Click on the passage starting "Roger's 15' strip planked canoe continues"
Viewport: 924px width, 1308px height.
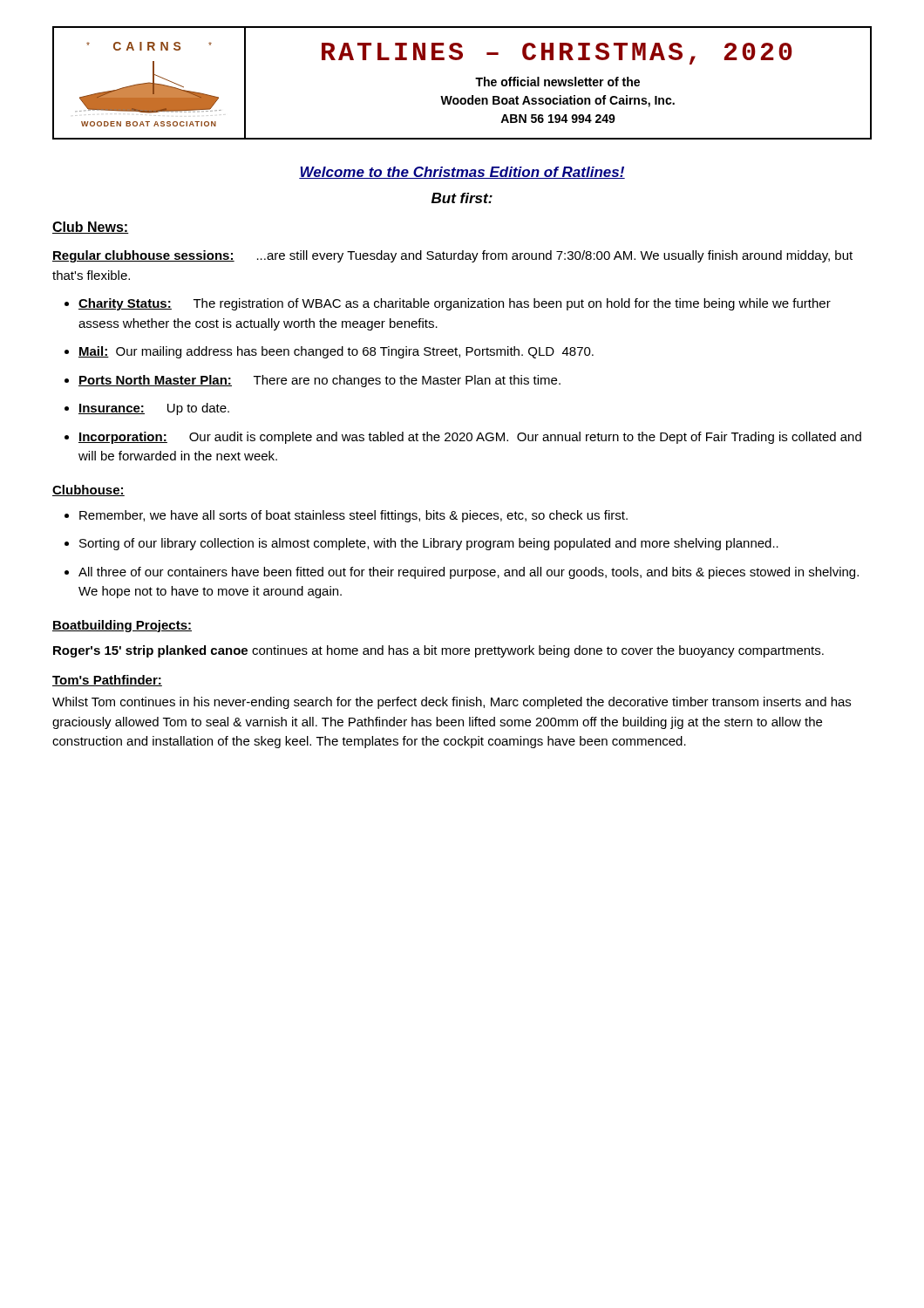pyautogui.click(x=438, y=650)
